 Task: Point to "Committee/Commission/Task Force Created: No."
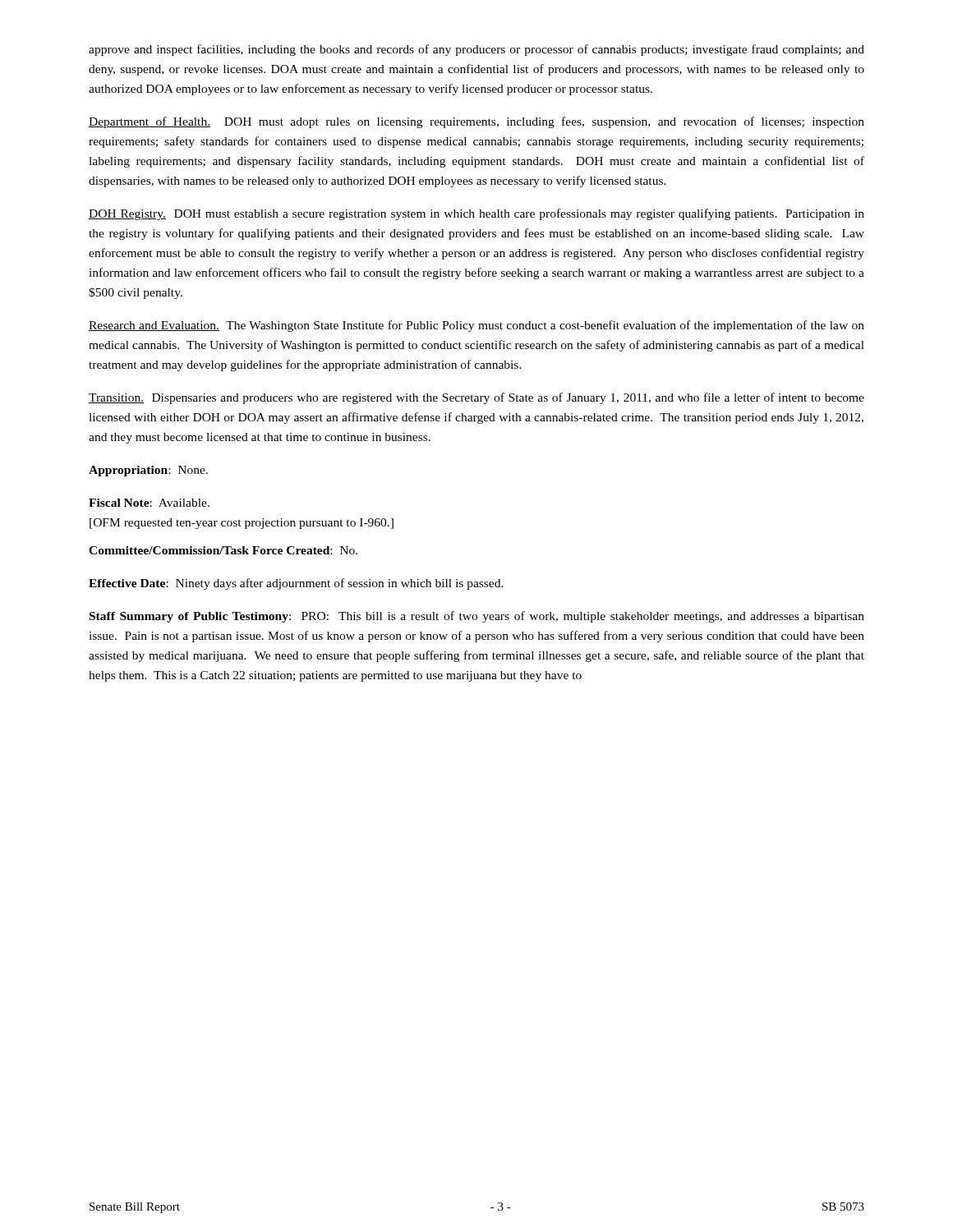pyautogui.click(x=224, y=550)
